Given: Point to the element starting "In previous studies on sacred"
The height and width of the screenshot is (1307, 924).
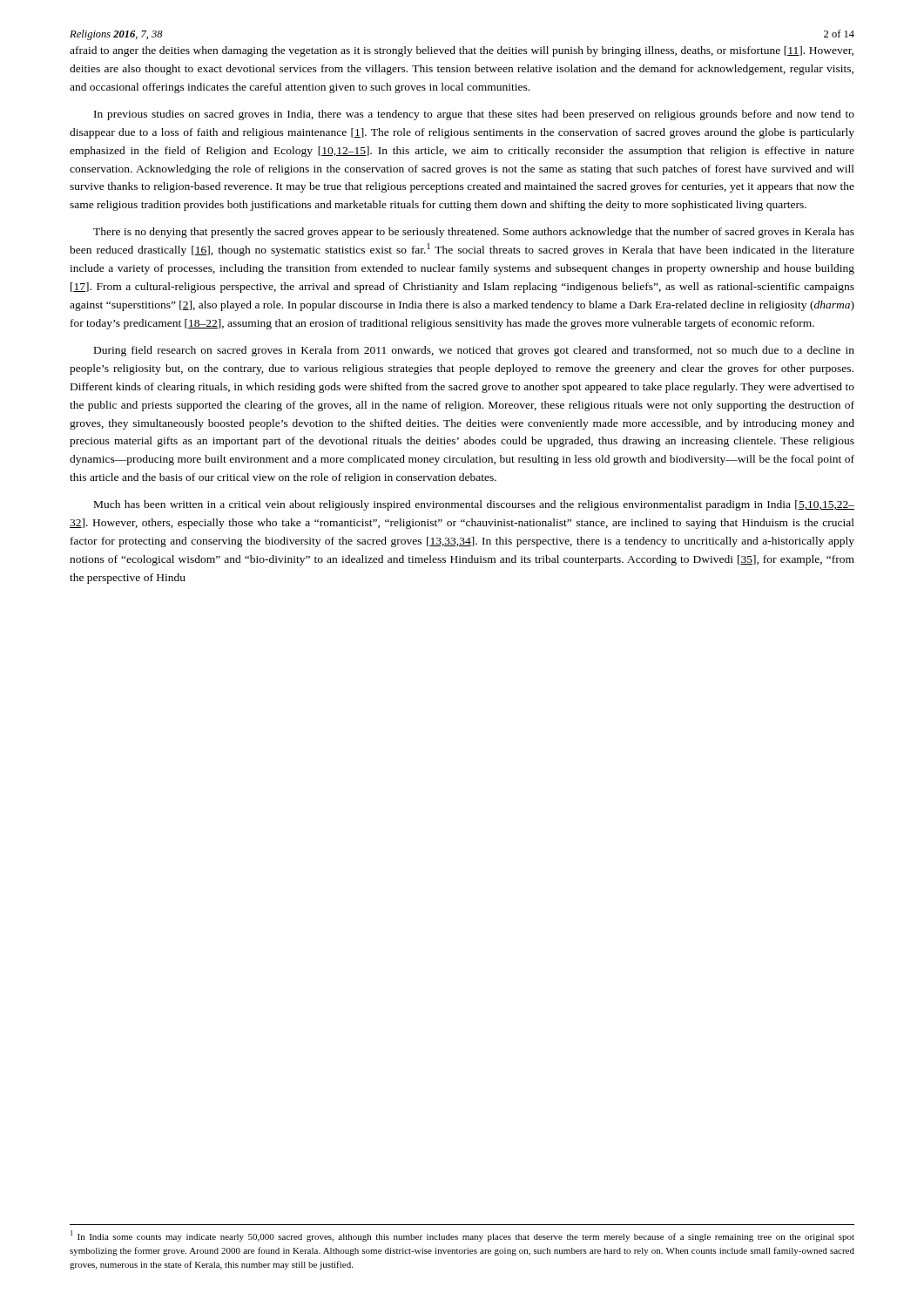Looking at the screenshot, I should (462, 160).
